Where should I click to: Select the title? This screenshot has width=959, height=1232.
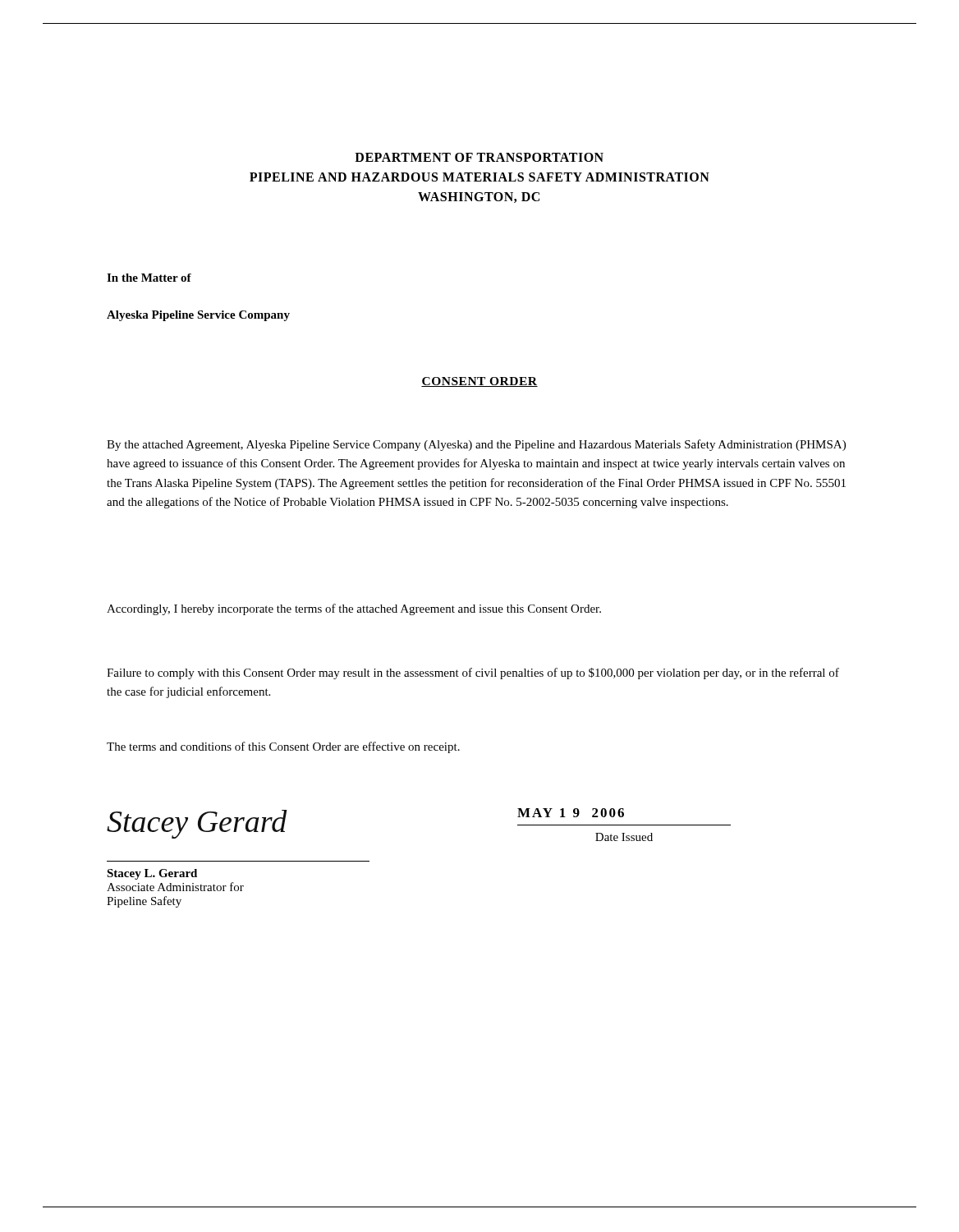[480, 177]
